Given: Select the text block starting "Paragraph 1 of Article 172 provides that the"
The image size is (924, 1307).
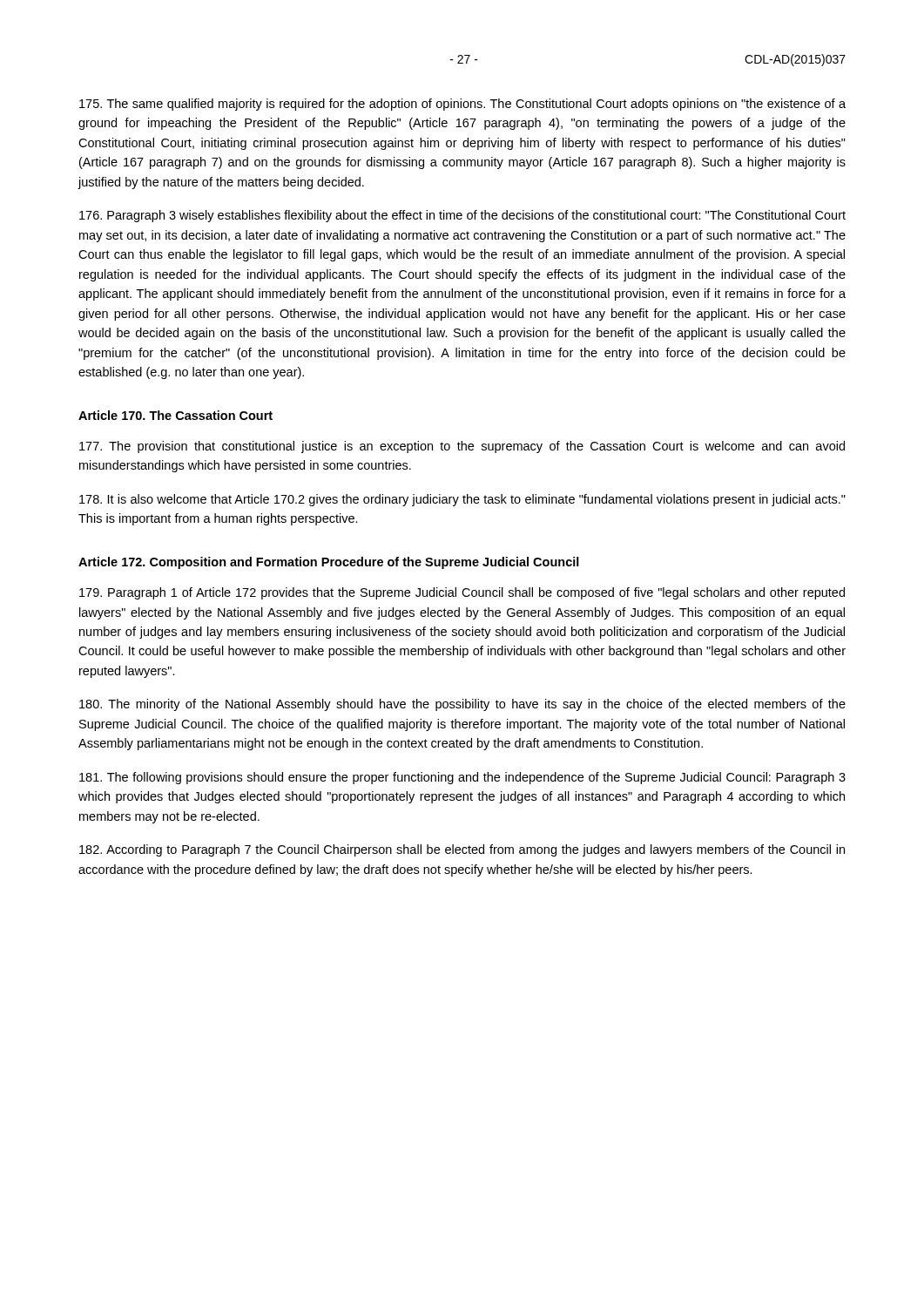Looking at the screenshot, I should 462,632.
